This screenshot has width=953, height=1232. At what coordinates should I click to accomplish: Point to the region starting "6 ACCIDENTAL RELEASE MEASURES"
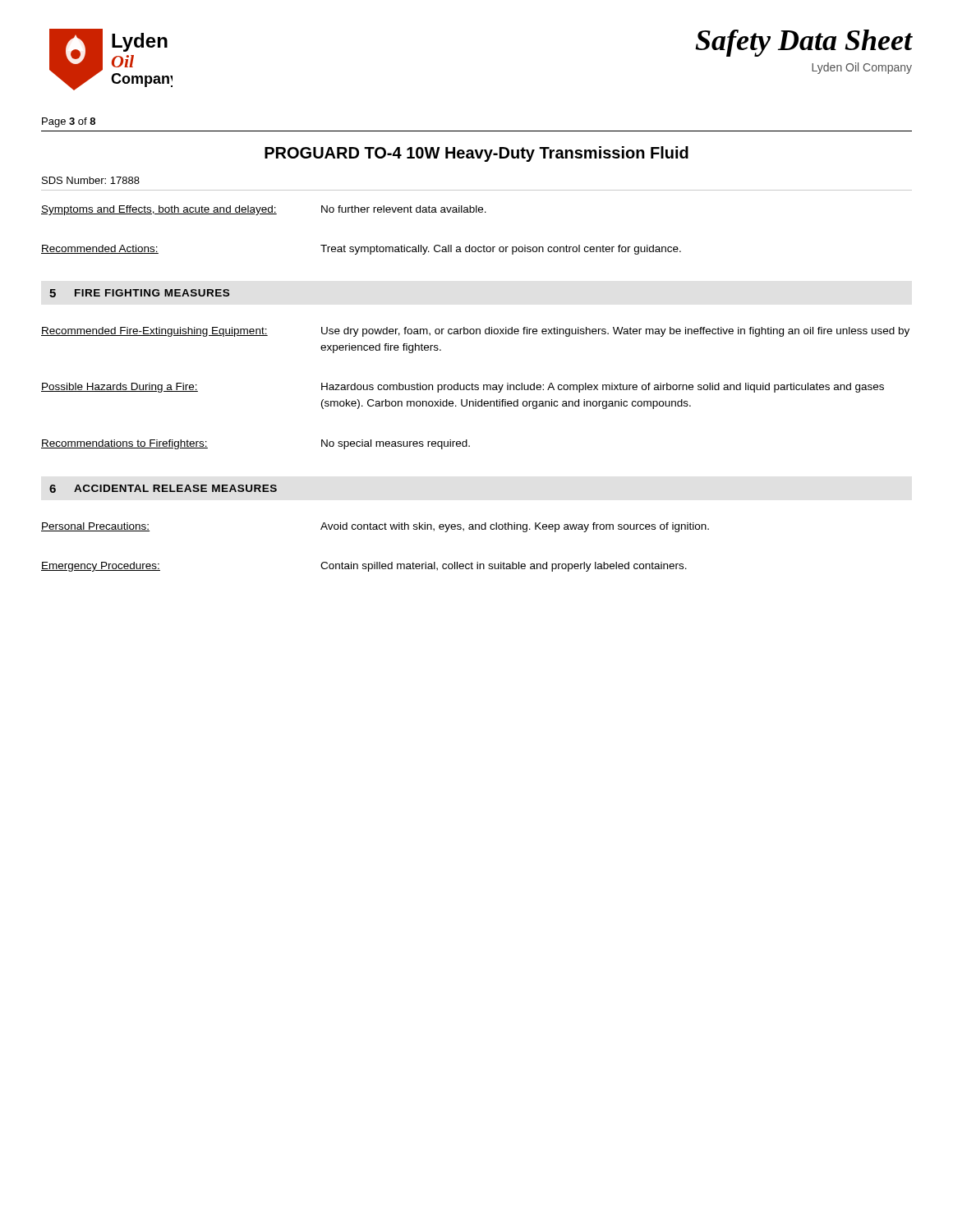[x=163, y=488]
